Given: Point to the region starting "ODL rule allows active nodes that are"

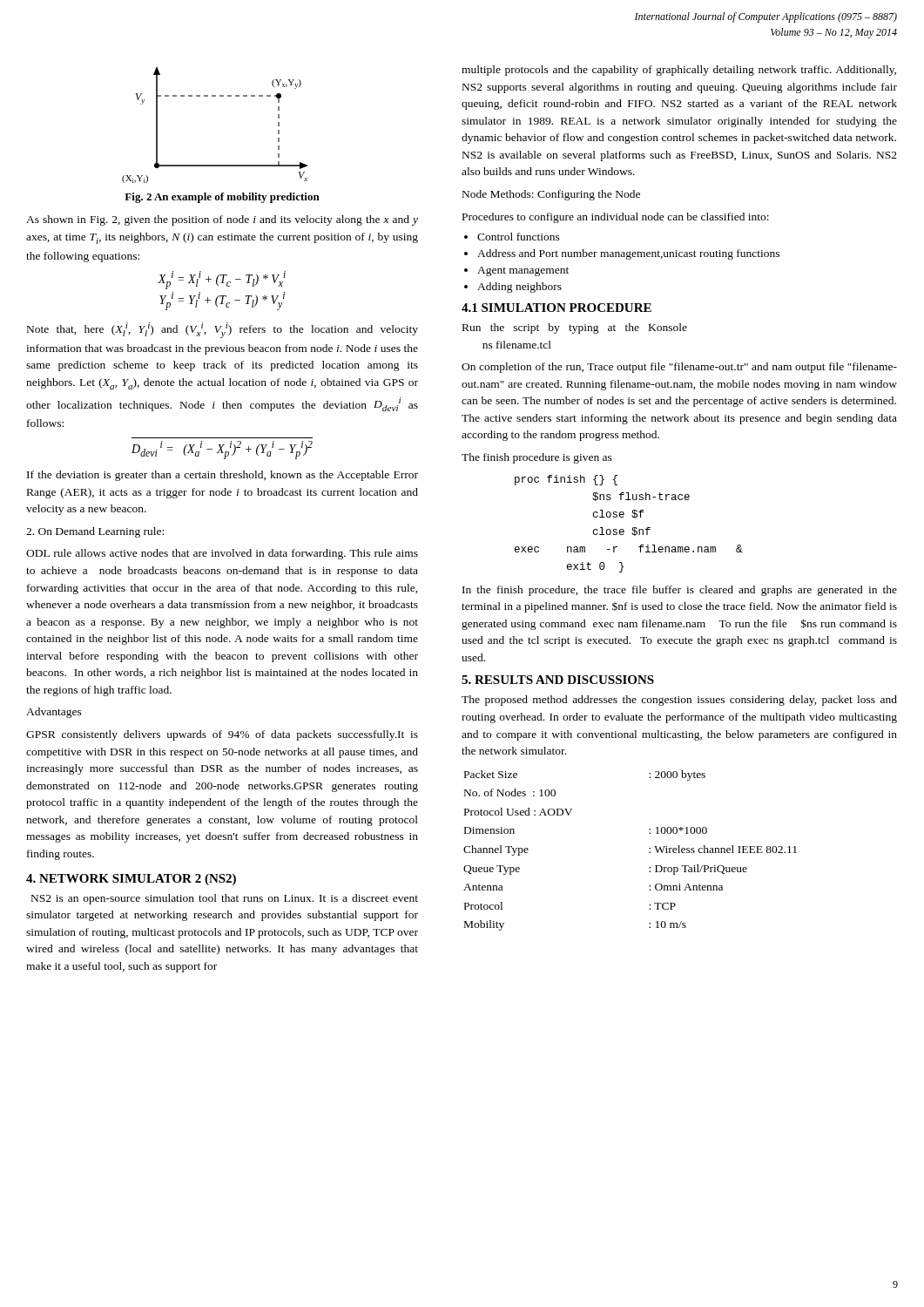Looking at the screenshot, I should [x=222, y=622].
